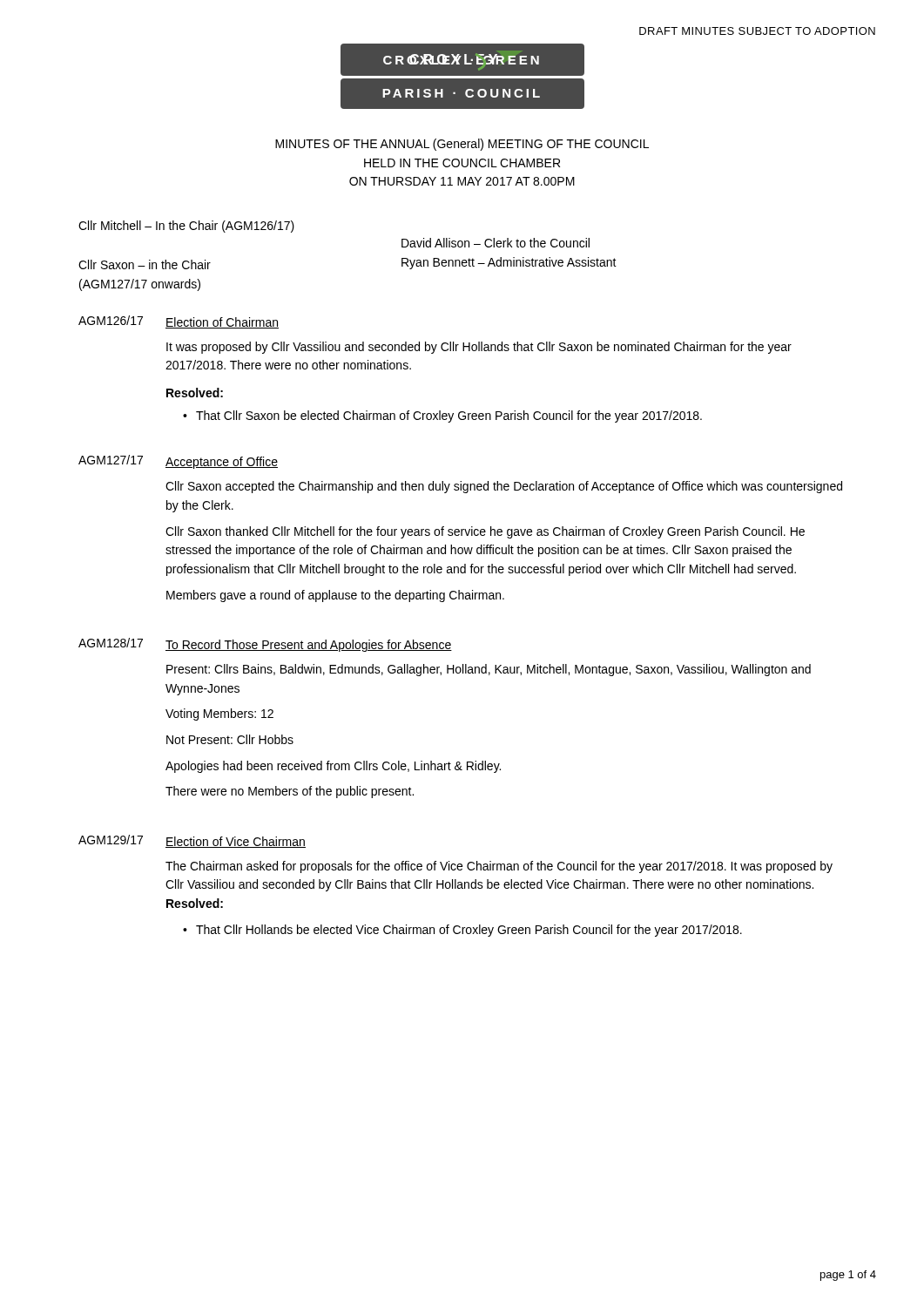The image size is (924, 1307).
Task: Select the logo
Action: coord(462,76)
